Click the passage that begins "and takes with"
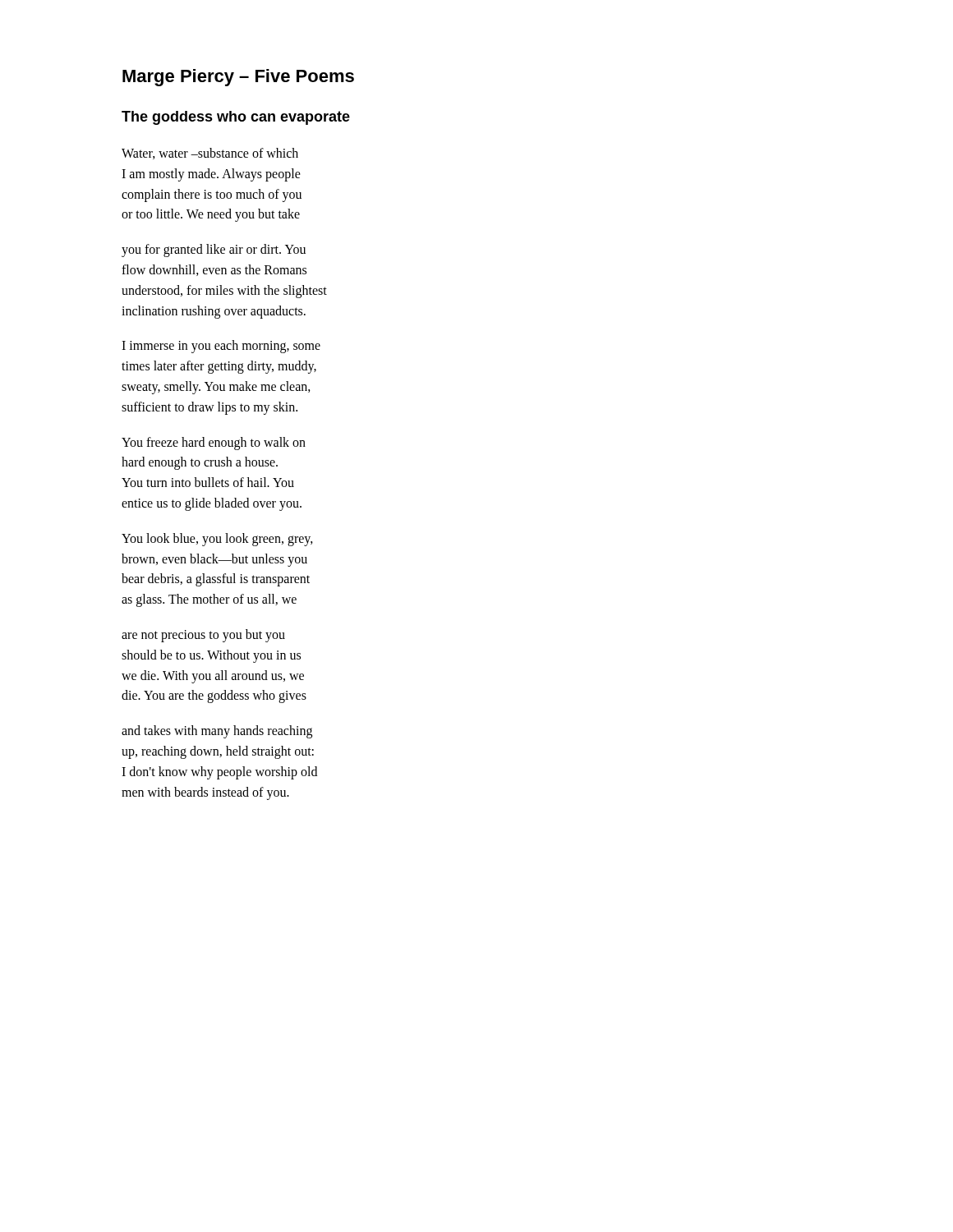 pos(217,732)
